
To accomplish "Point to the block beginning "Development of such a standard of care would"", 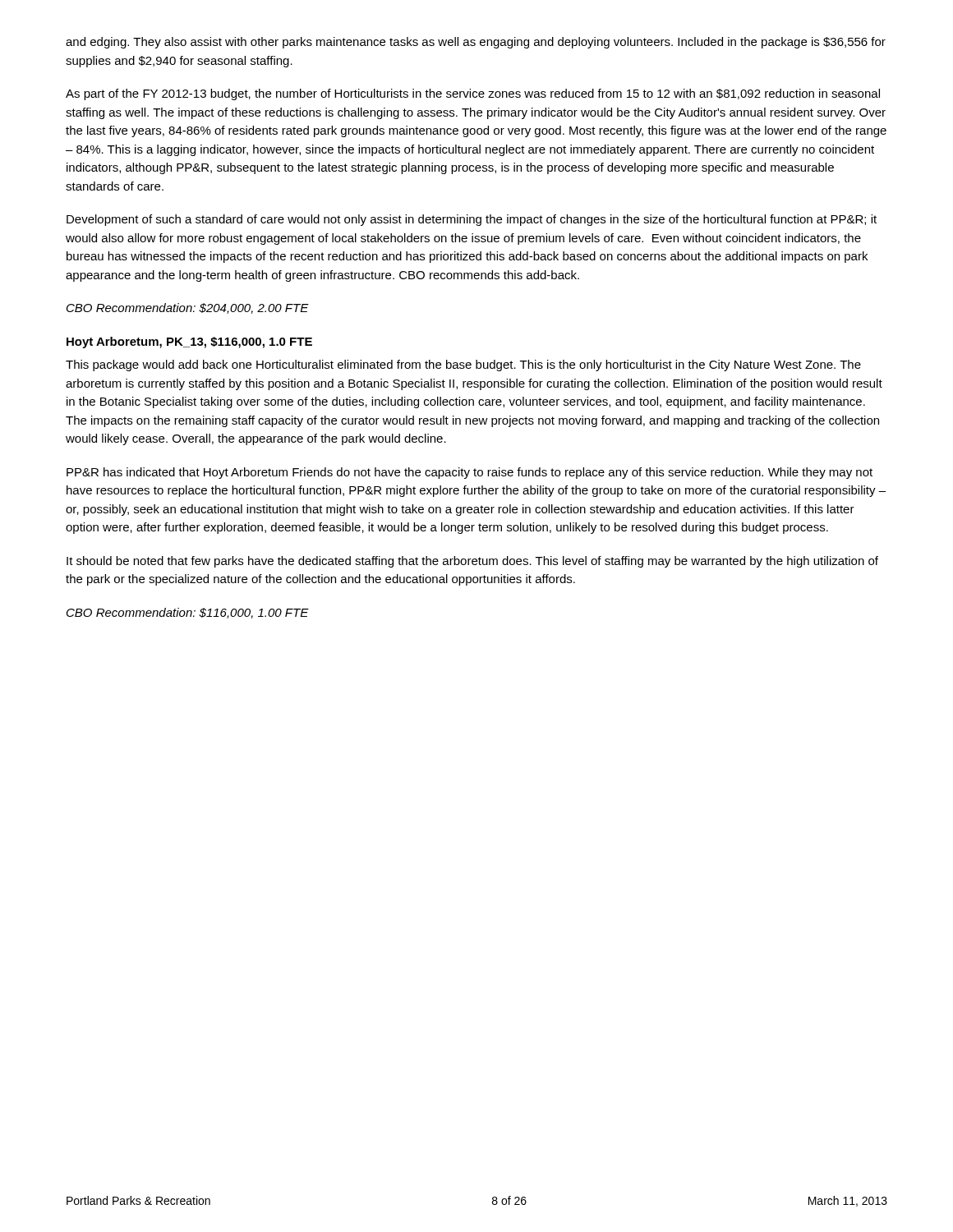I will 471,247.
